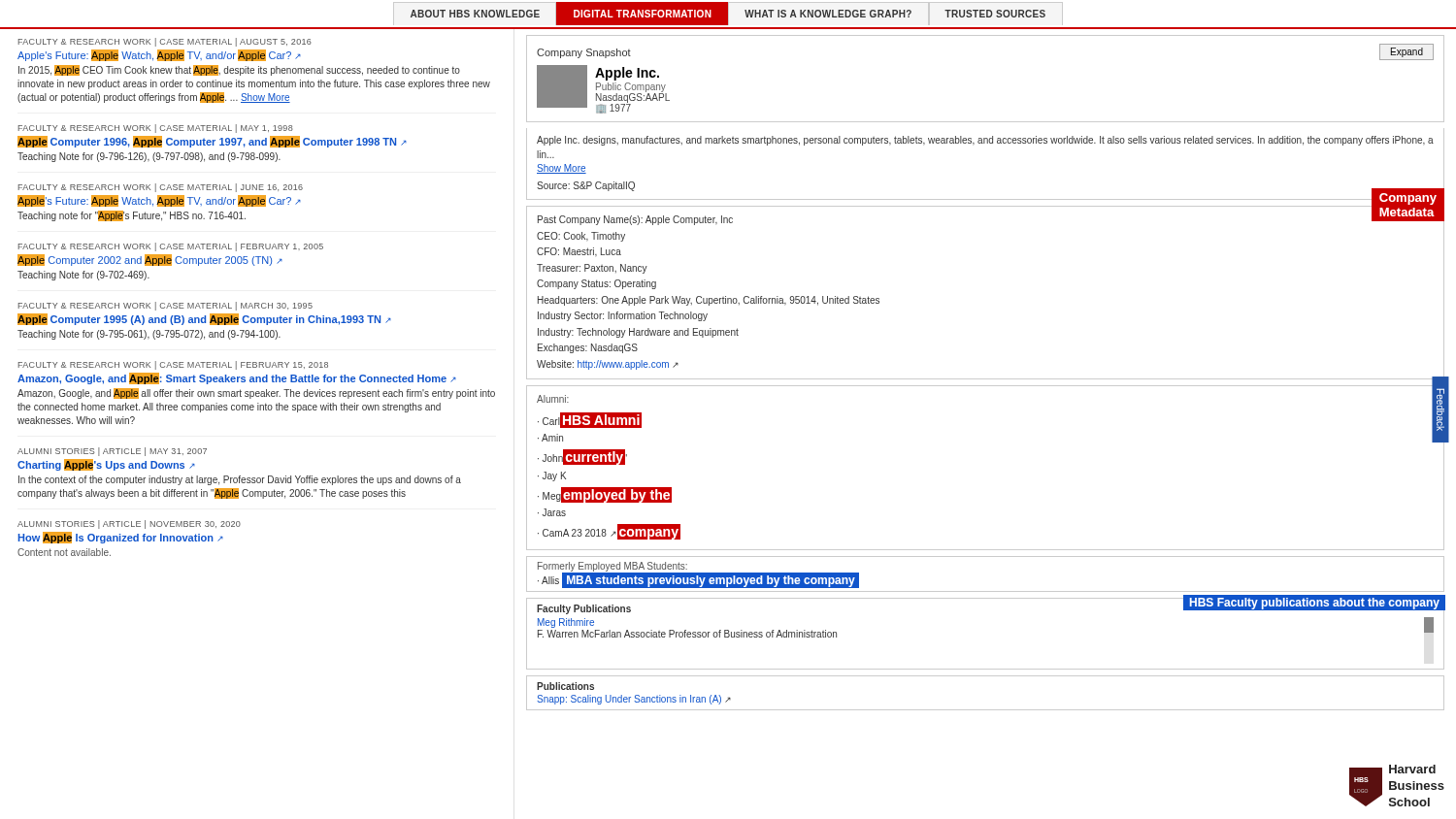Image resolution: width=1456 pixels, height=819 pixels.
Task: Find the block on this page that starts "Formerly Employed MBA Students: · Allis MBA students"
Action: [698, 574]
